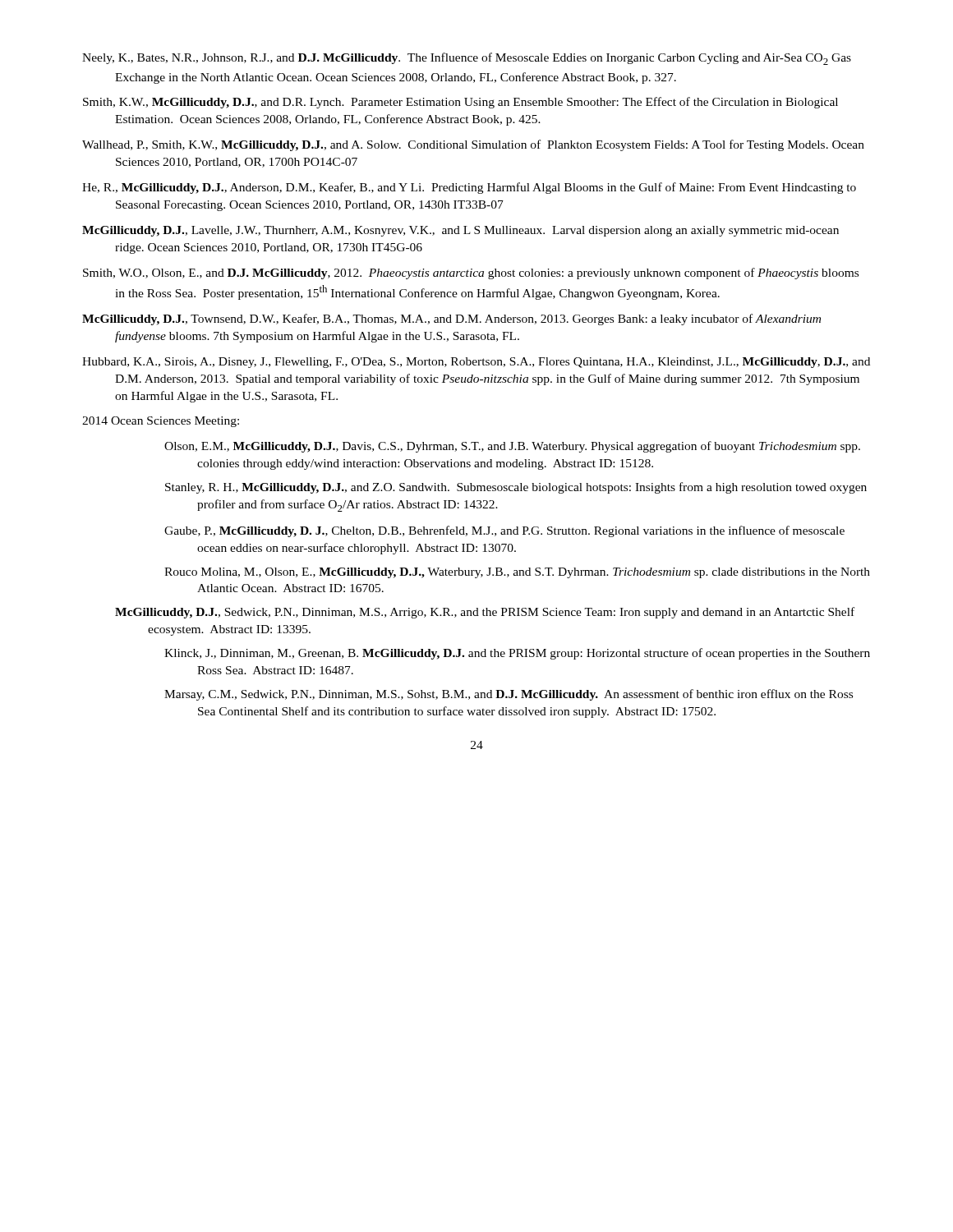Where is the passage that starts "Smith, W.O., Olson, E., and D.J. McGillicuddy, 2012."?
953x1232 pixels.
coord(471,282)
